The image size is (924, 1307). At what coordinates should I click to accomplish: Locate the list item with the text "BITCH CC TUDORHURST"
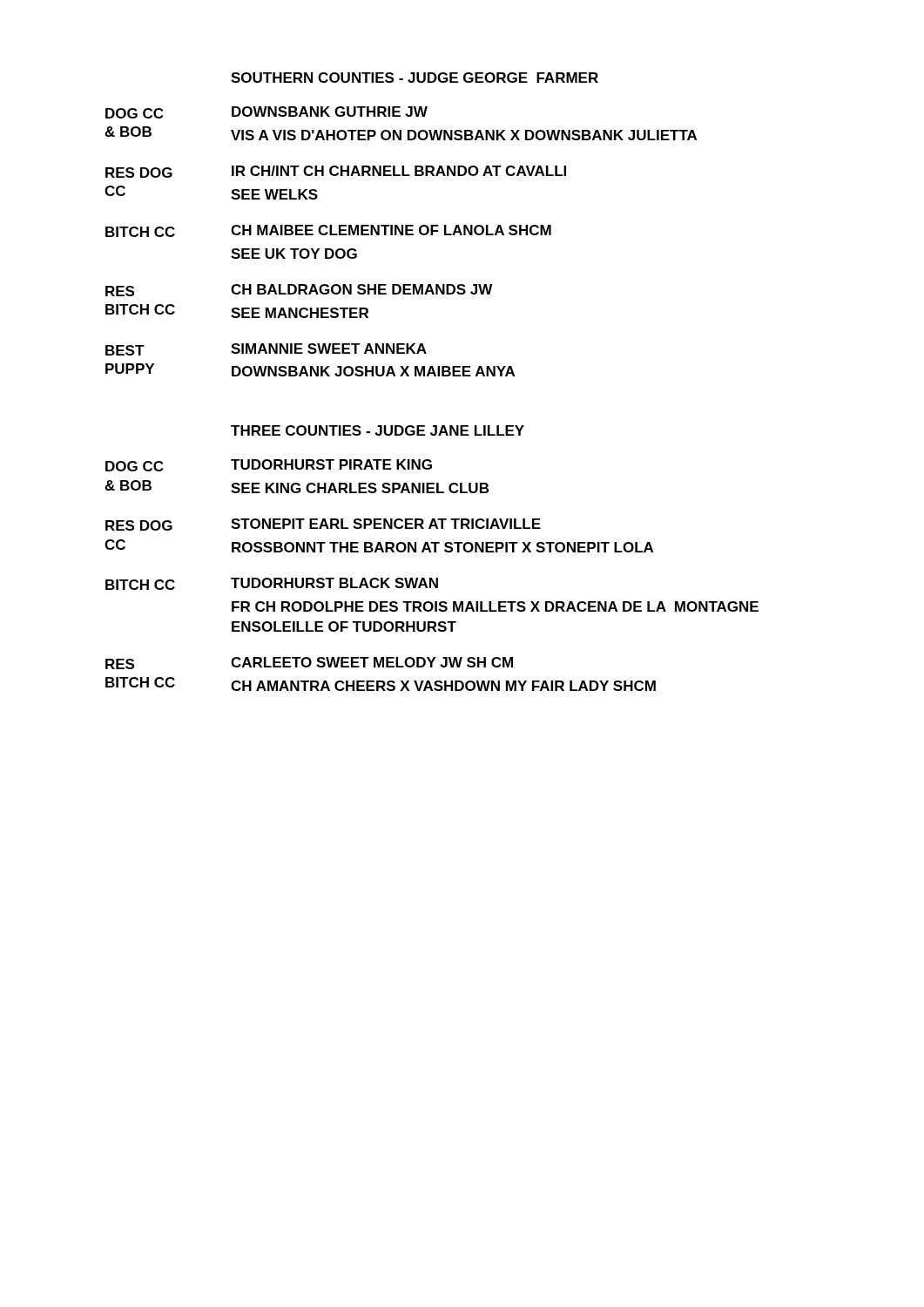pos(479,606)
